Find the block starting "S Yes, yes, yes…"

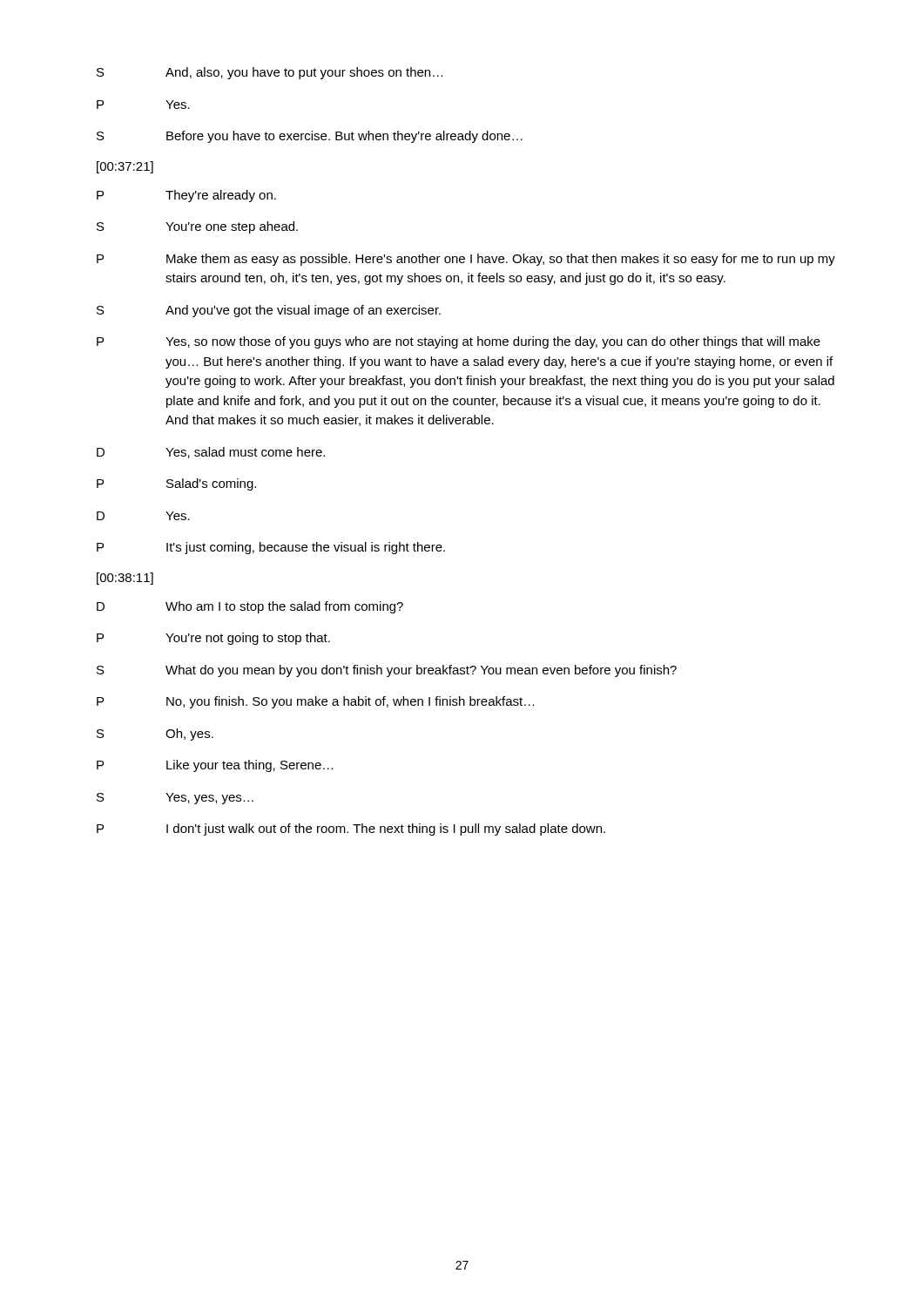pyautogui.click(x=175, y=799)
